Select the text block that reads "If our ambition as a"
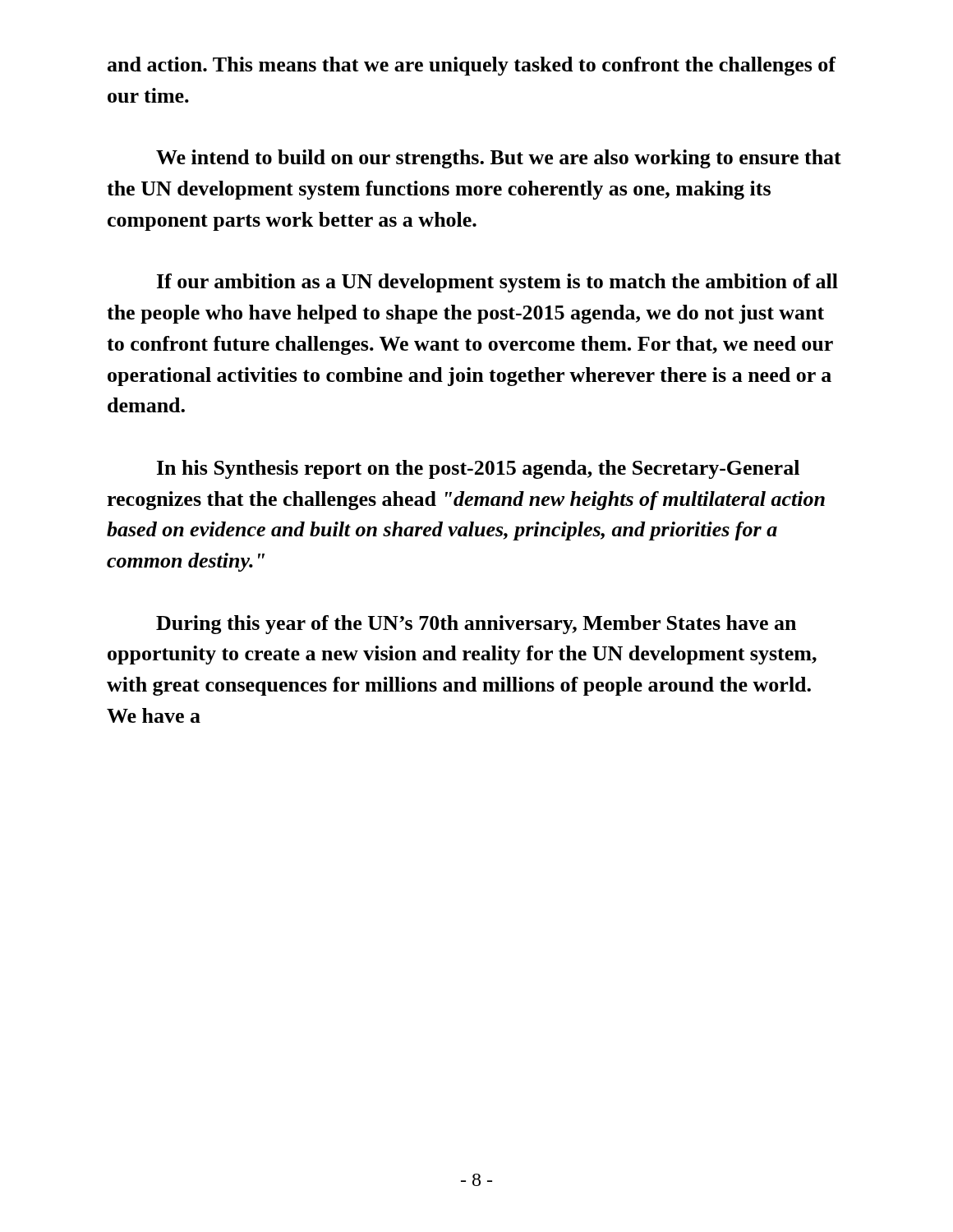The width and height of the screenshot is (953, 1232). pos(472,344)
